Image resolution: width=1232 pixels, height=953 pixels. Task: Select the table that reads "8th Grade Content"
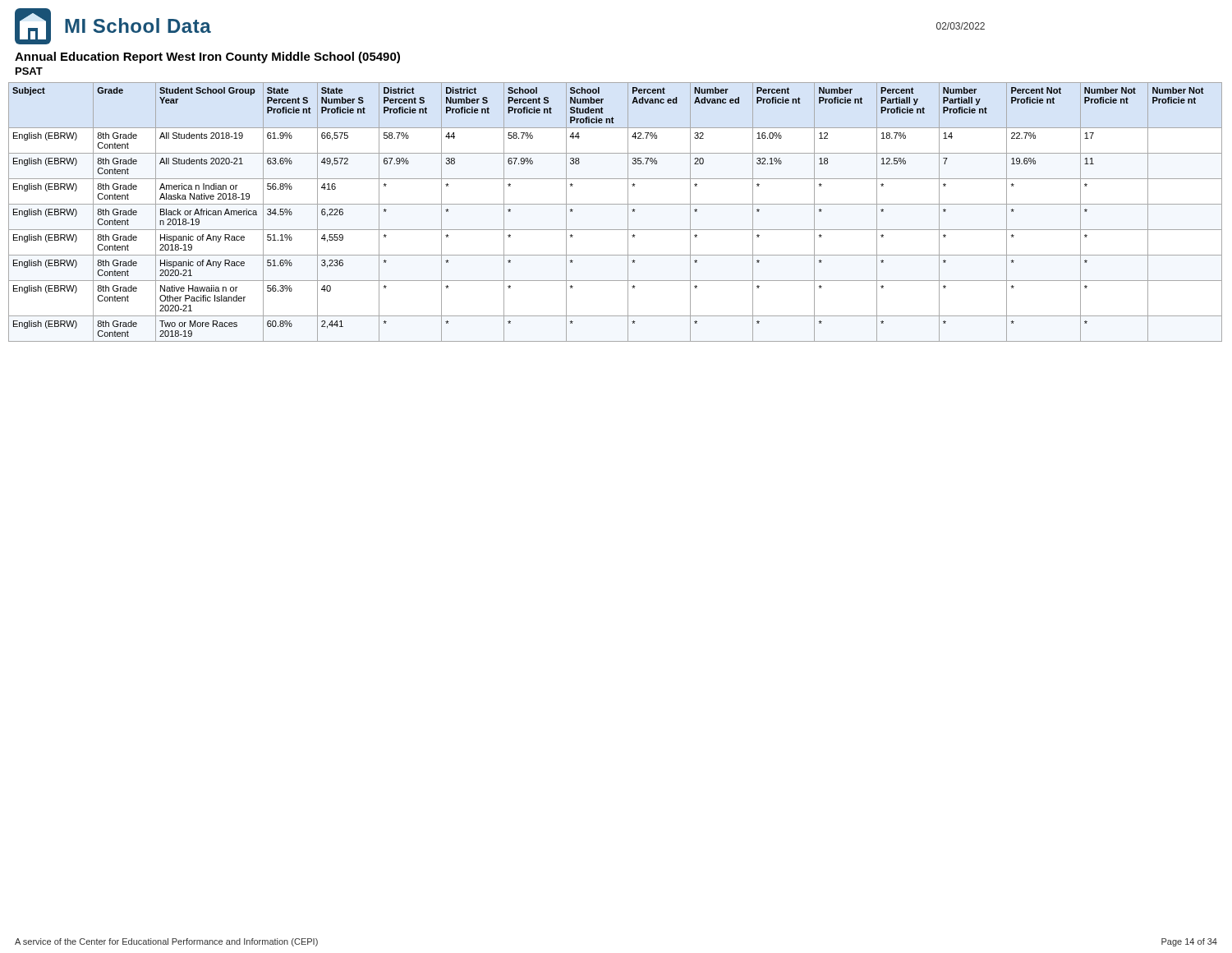616,212
